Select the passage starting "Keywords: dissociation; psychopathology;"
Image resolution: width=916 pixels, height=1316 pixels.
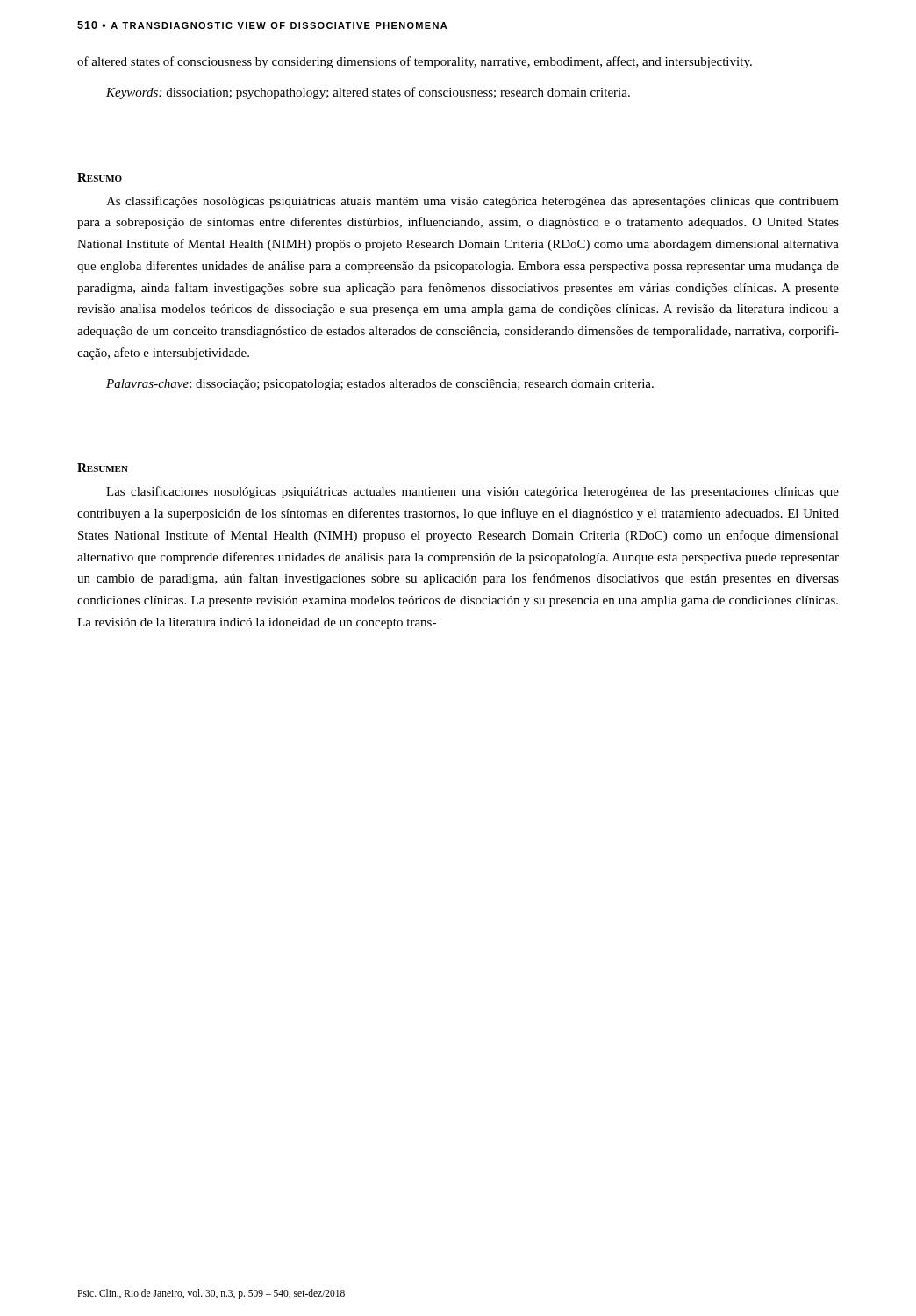click(x=368, y=92)
